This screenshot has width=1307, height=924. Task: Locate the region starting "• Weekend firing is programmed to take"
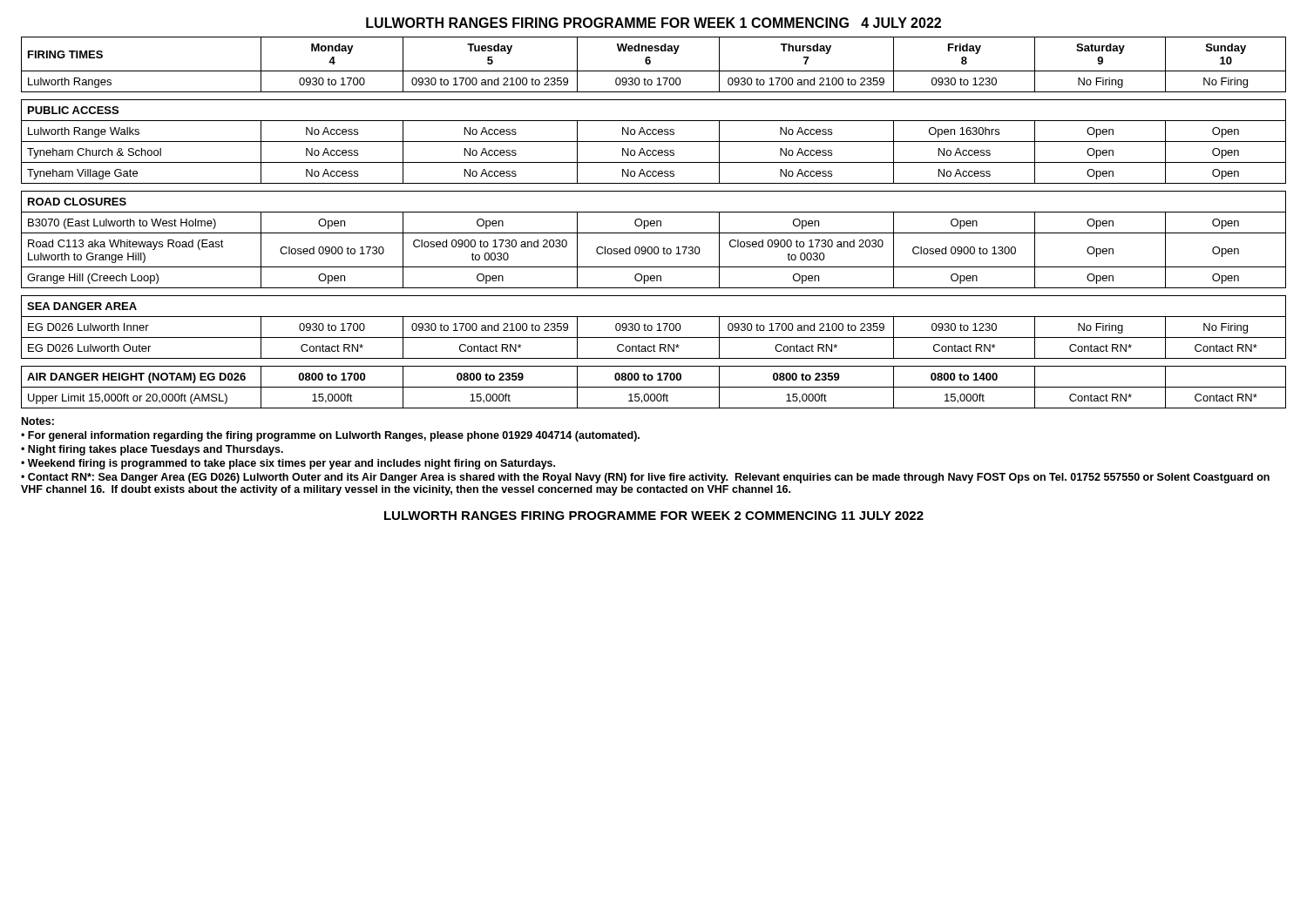click(x=288, y=463)
